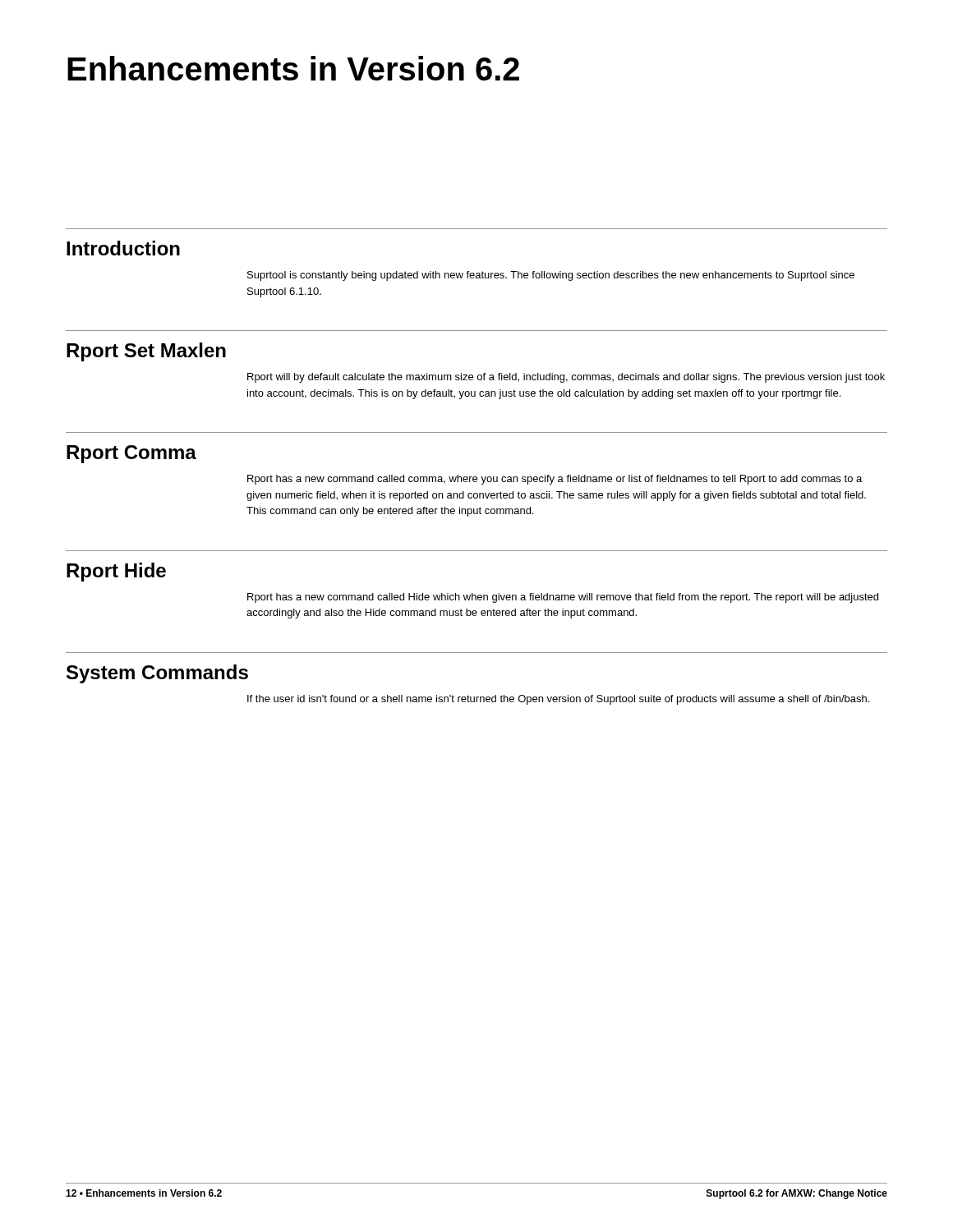Locate the text block starting "Rport will by default calculate the maximum size"
This screenshot has width=953, height=1232.
pyautogui.click(x=566, y=385)
